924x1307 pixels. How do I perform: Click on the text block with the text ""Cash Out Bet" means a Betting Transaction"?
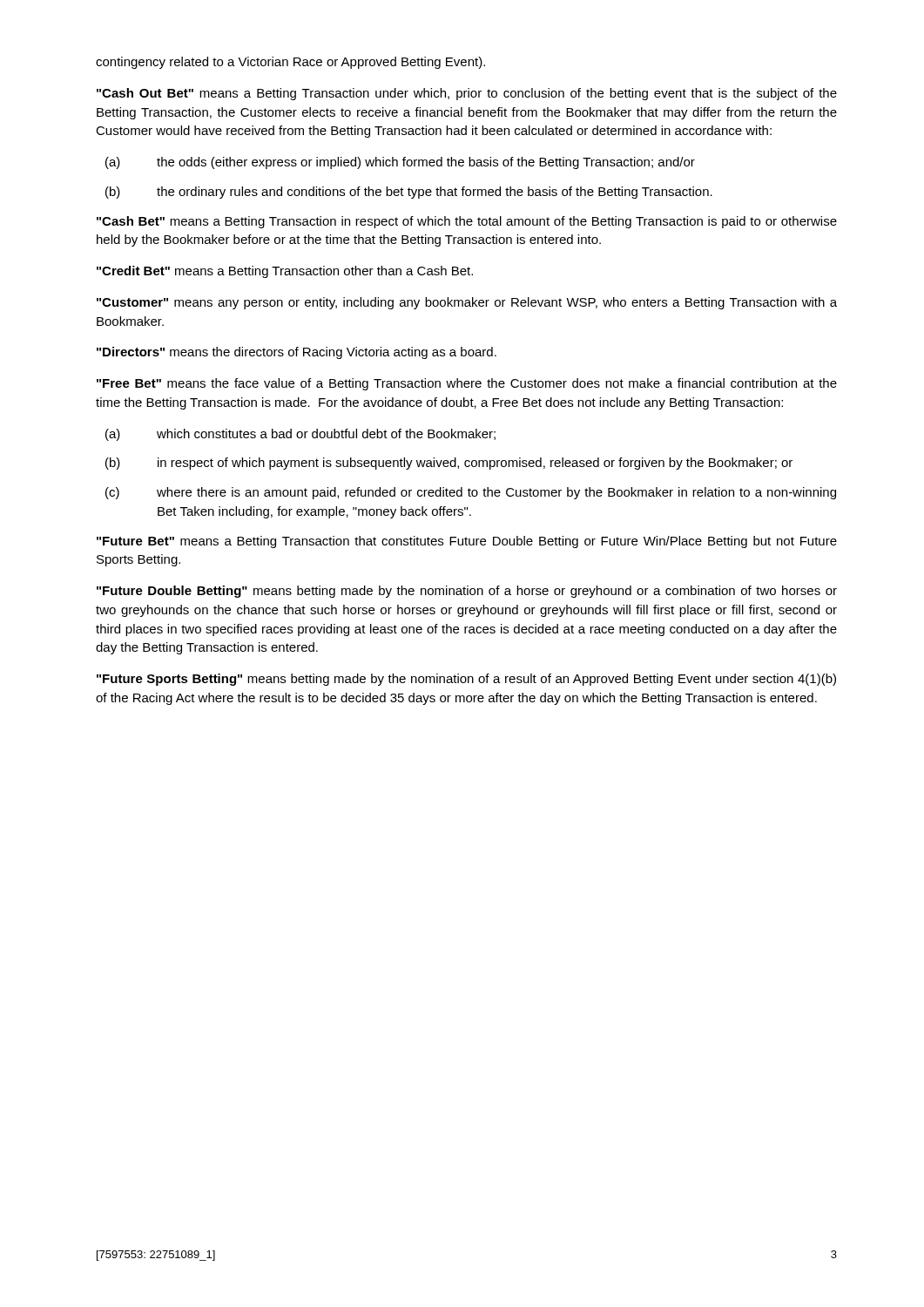tap(466, 112)
